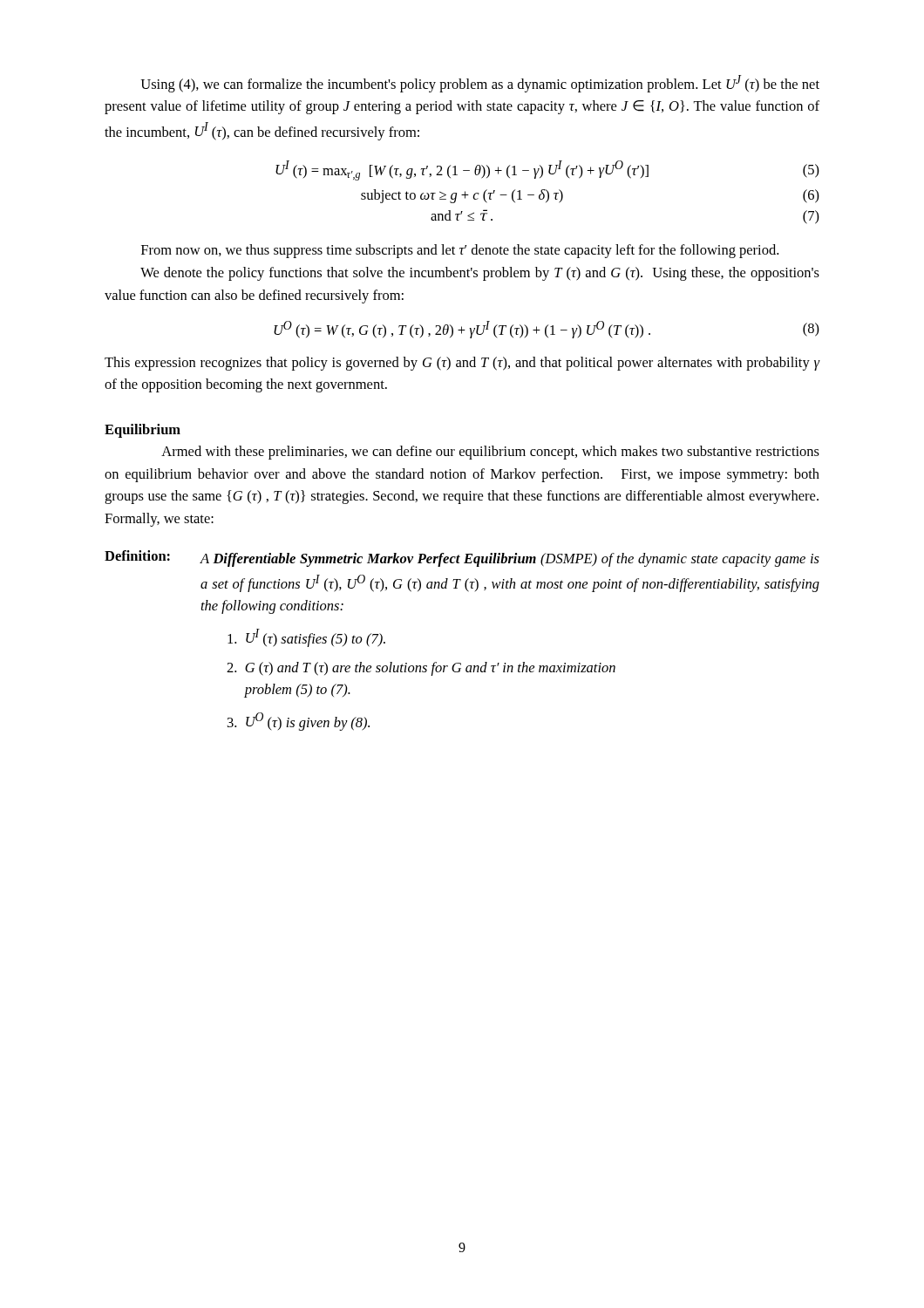Screen dimensions: 1308x924
Task: Find "and τ′ ≤ τ̄ . (7)" on this page
Action: click(x=462, y=217)
